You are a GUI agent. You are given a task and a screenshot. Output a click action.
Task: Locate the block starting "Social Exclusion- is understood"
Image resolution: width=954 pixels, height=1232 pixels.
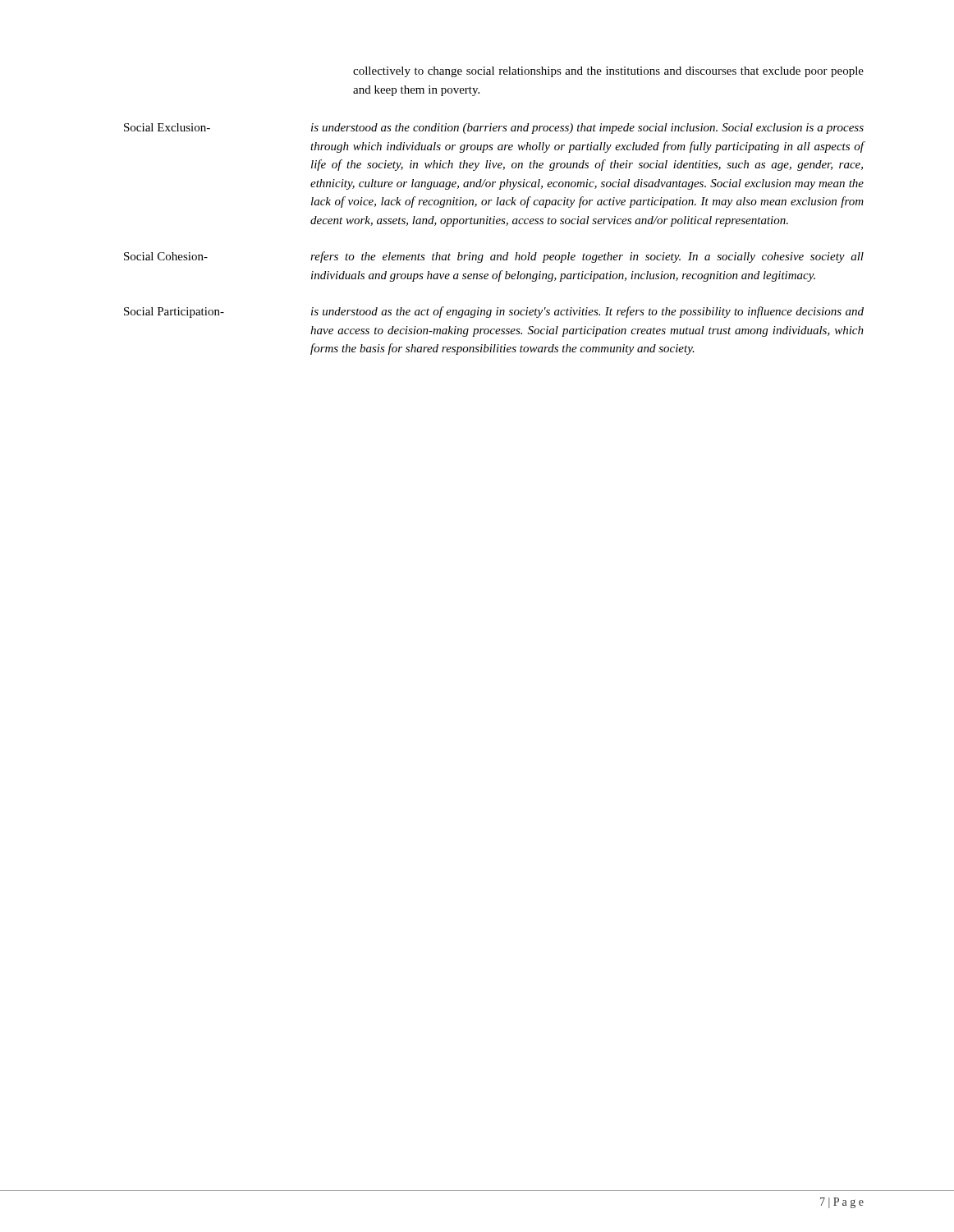tap(493, 174)
